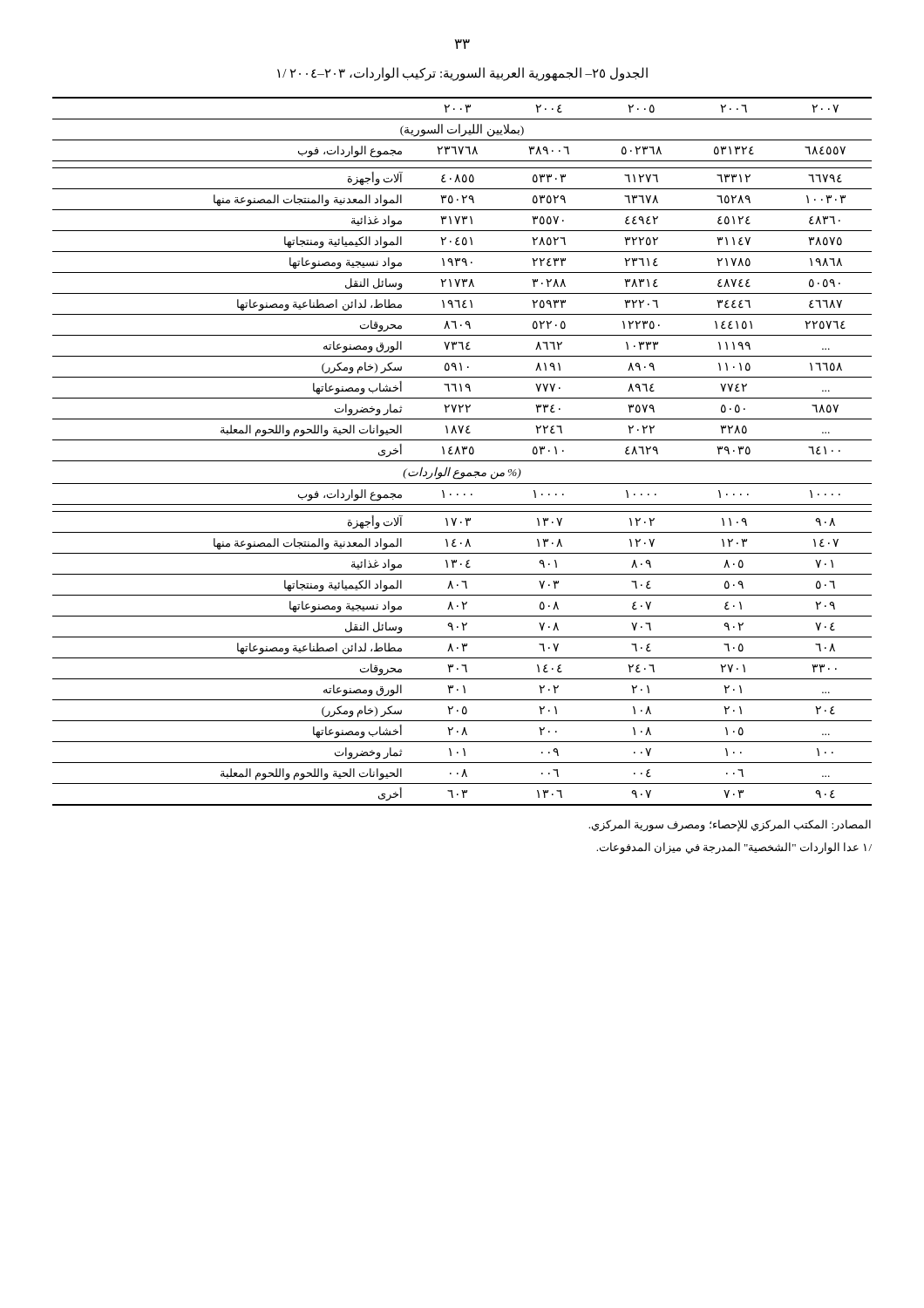This screenshot has width=924, height=1308.
Task: Find the title on this page that starts "الجدول ٢٥– الجمهورية"
Action: (462, 73)
